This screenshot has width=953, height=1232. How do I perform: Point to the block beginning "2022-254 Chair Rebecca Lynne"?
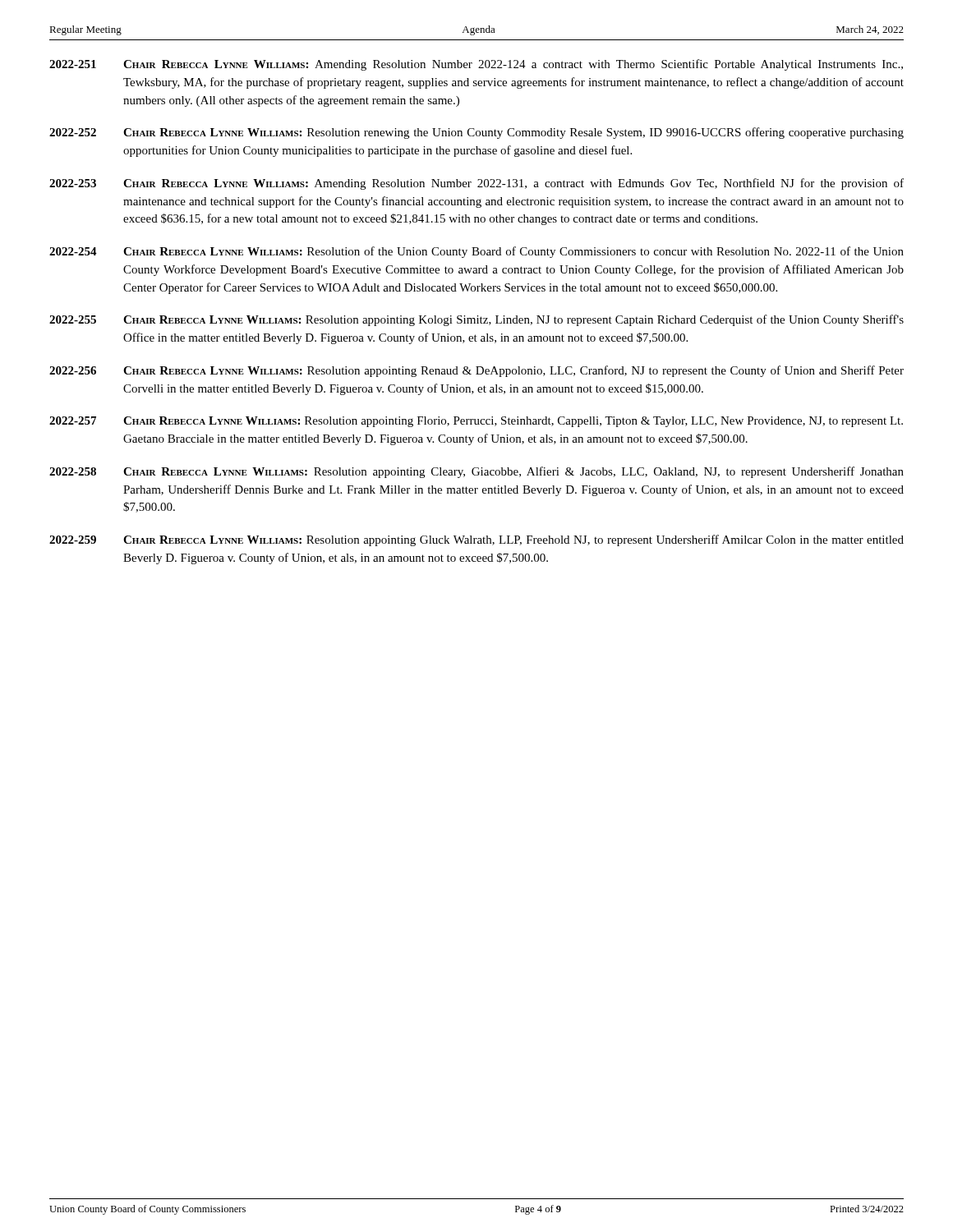476,270
